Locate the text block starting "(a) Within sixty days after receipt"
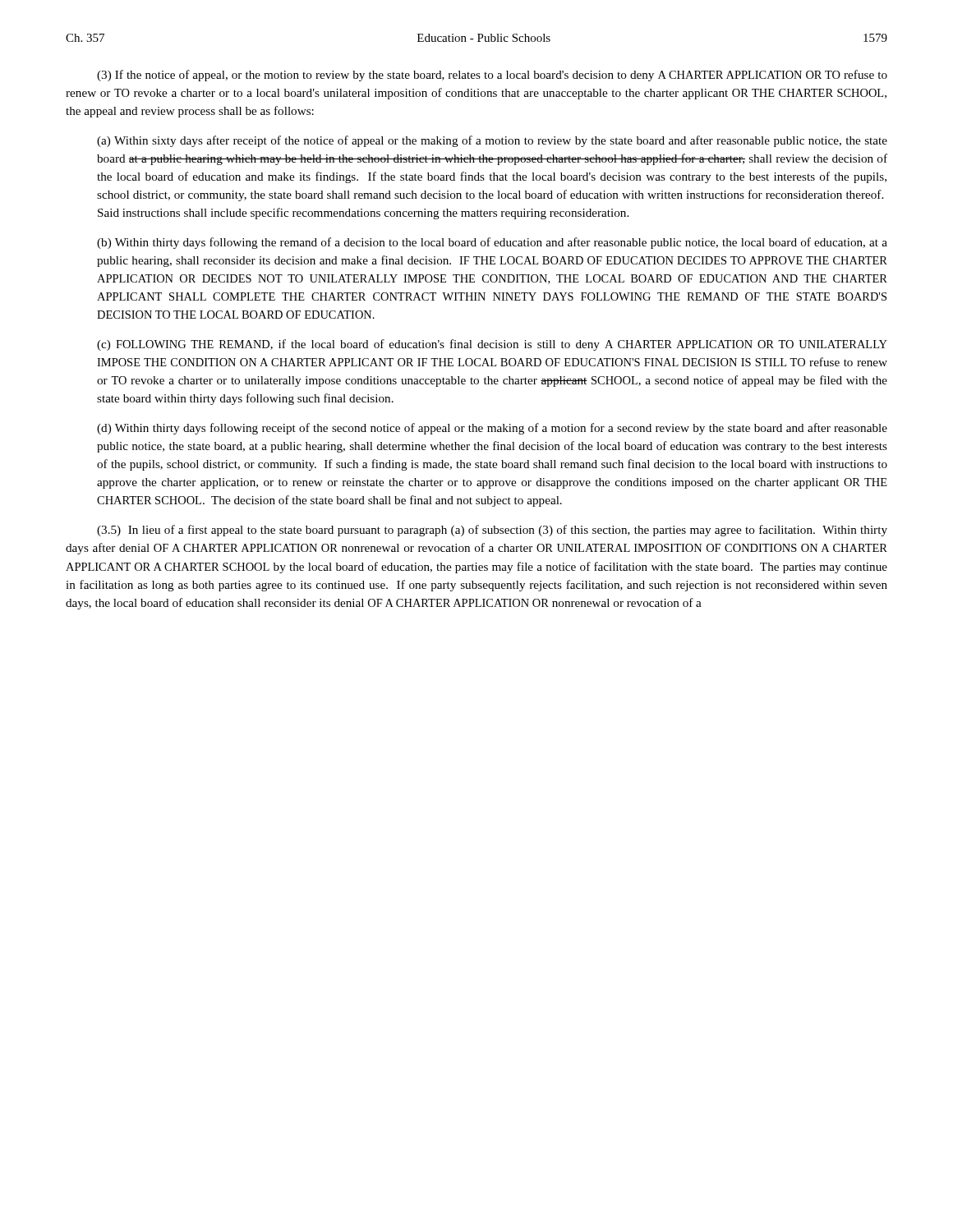Viewport: 953px width, 1232px height. click(x=476, y=177)
